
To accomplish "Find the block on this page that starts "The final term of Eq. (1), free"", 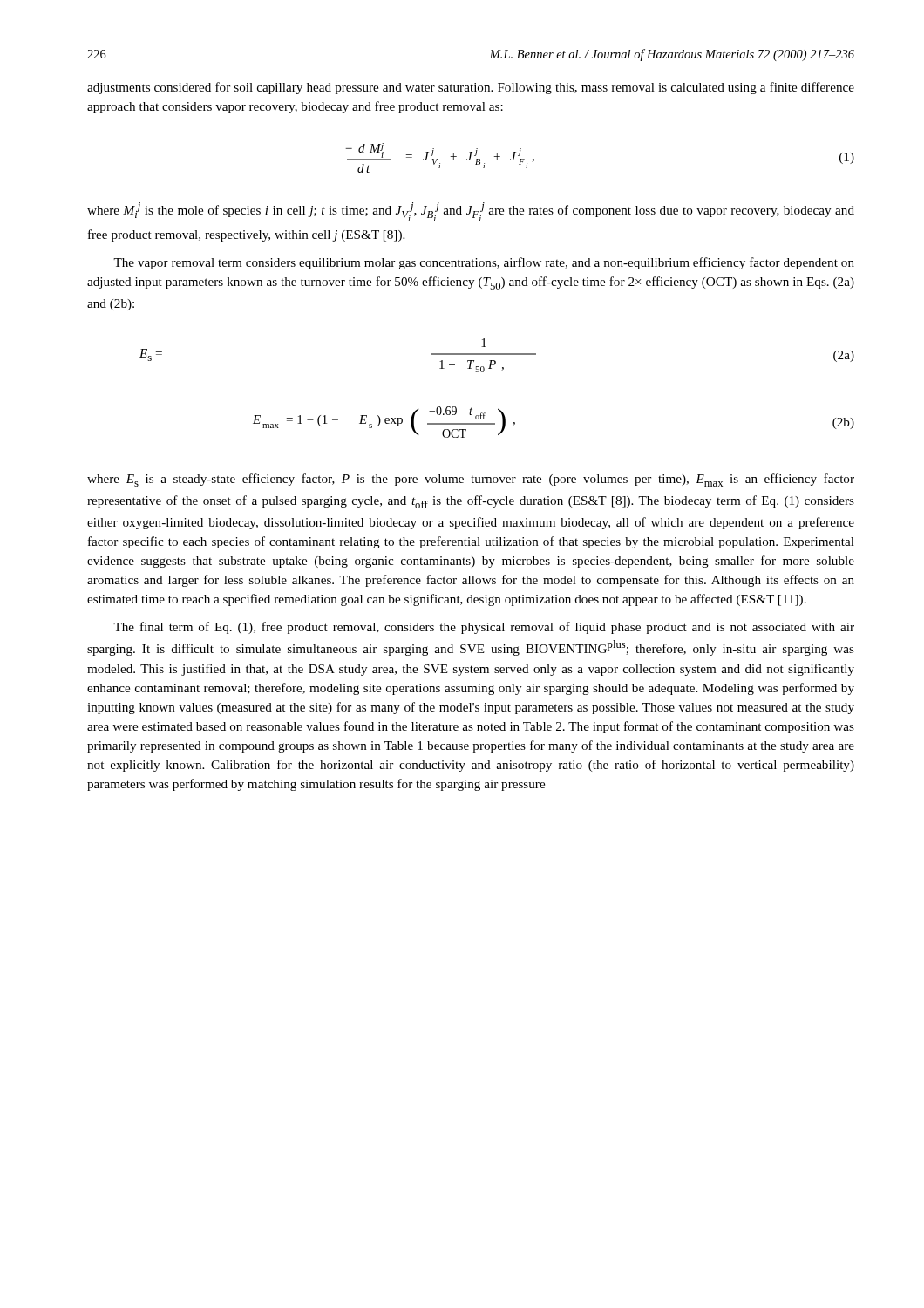I will pyautogui.click(x=471, y=705).
